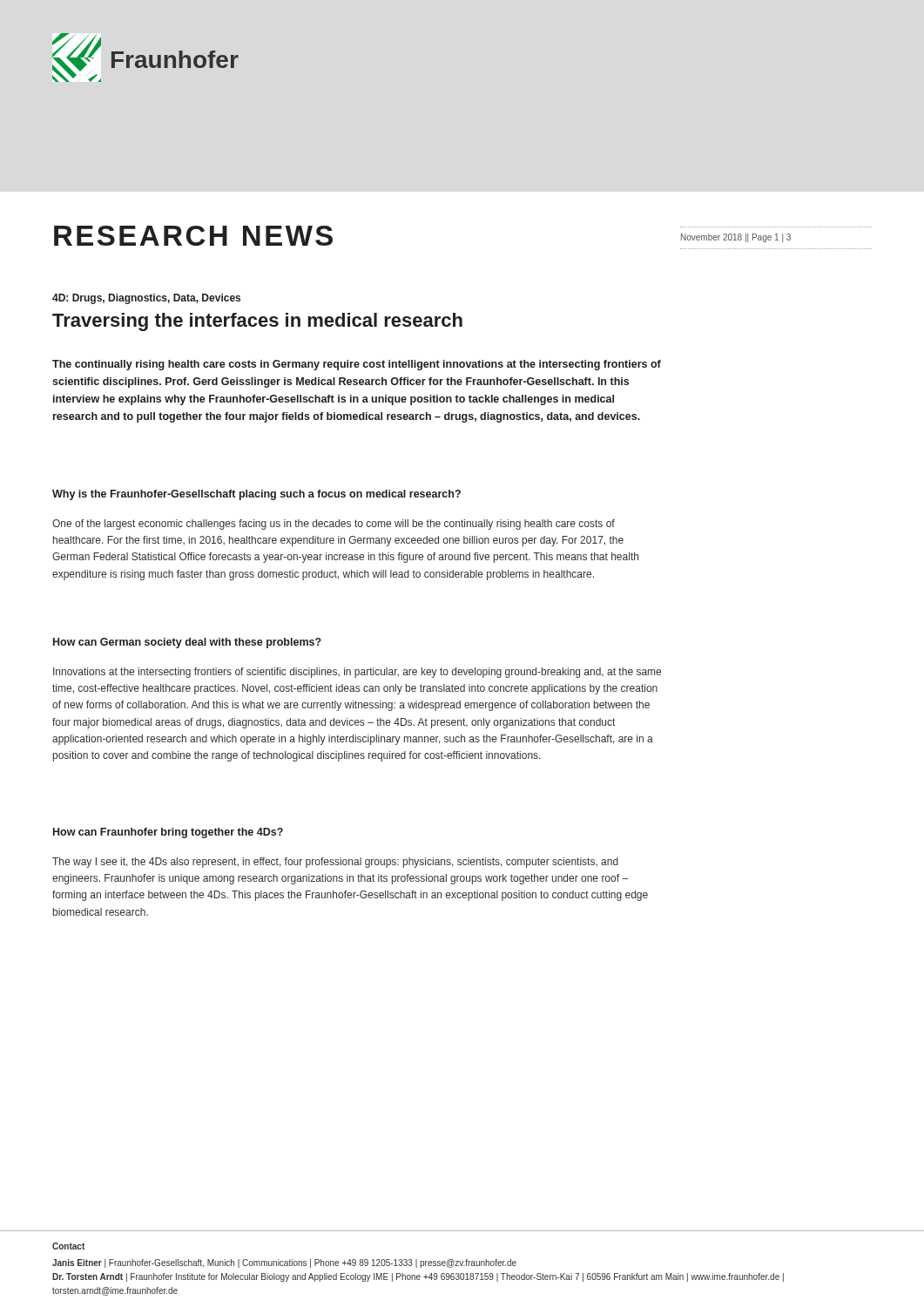The width and height of the screenshot is (924, 1307).
Task: Select the section header that says "How can German society deal with these problems?"
Action: tap(187, 642)
